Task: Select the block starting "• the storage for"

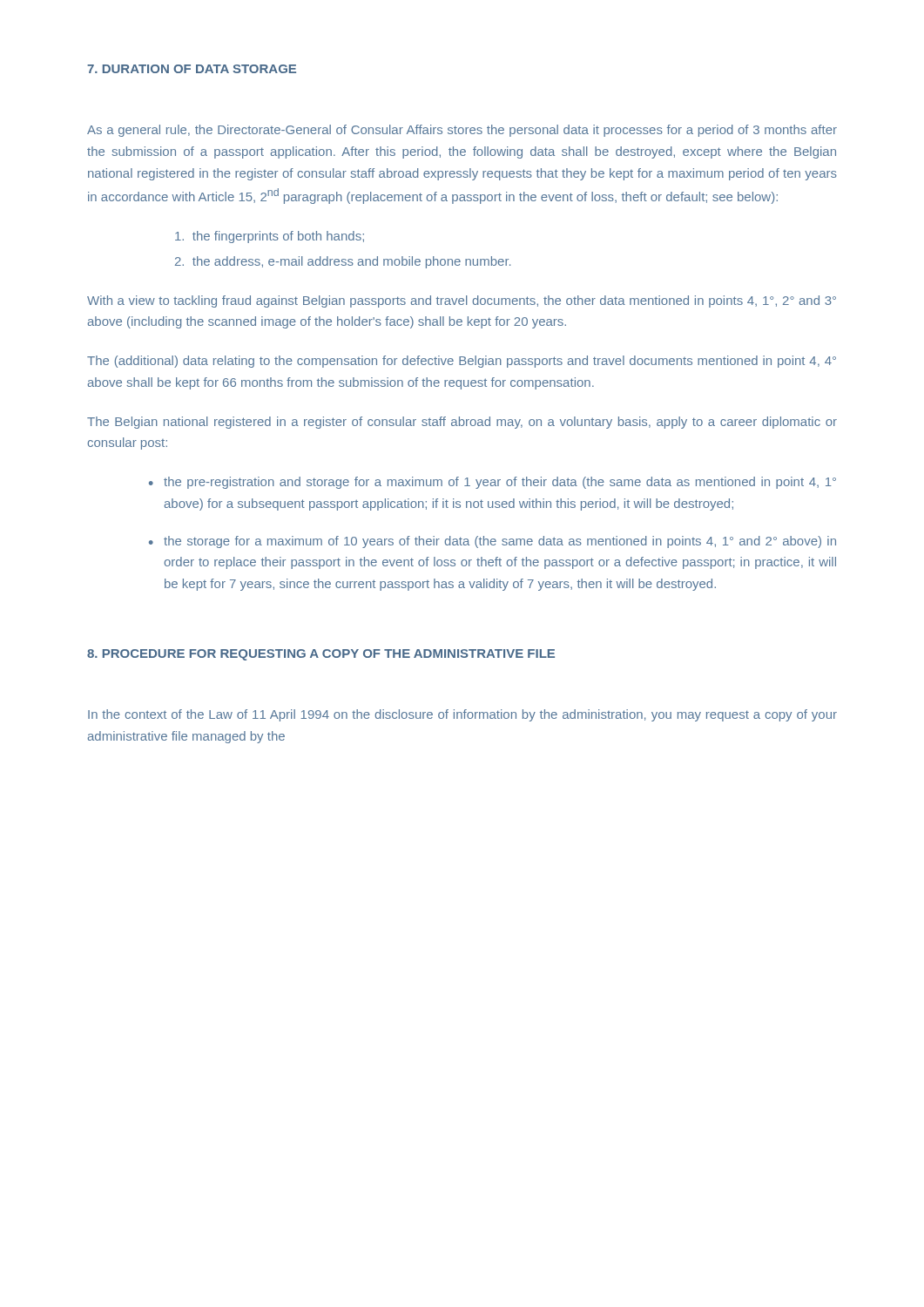Action: (x=492, y=563)
